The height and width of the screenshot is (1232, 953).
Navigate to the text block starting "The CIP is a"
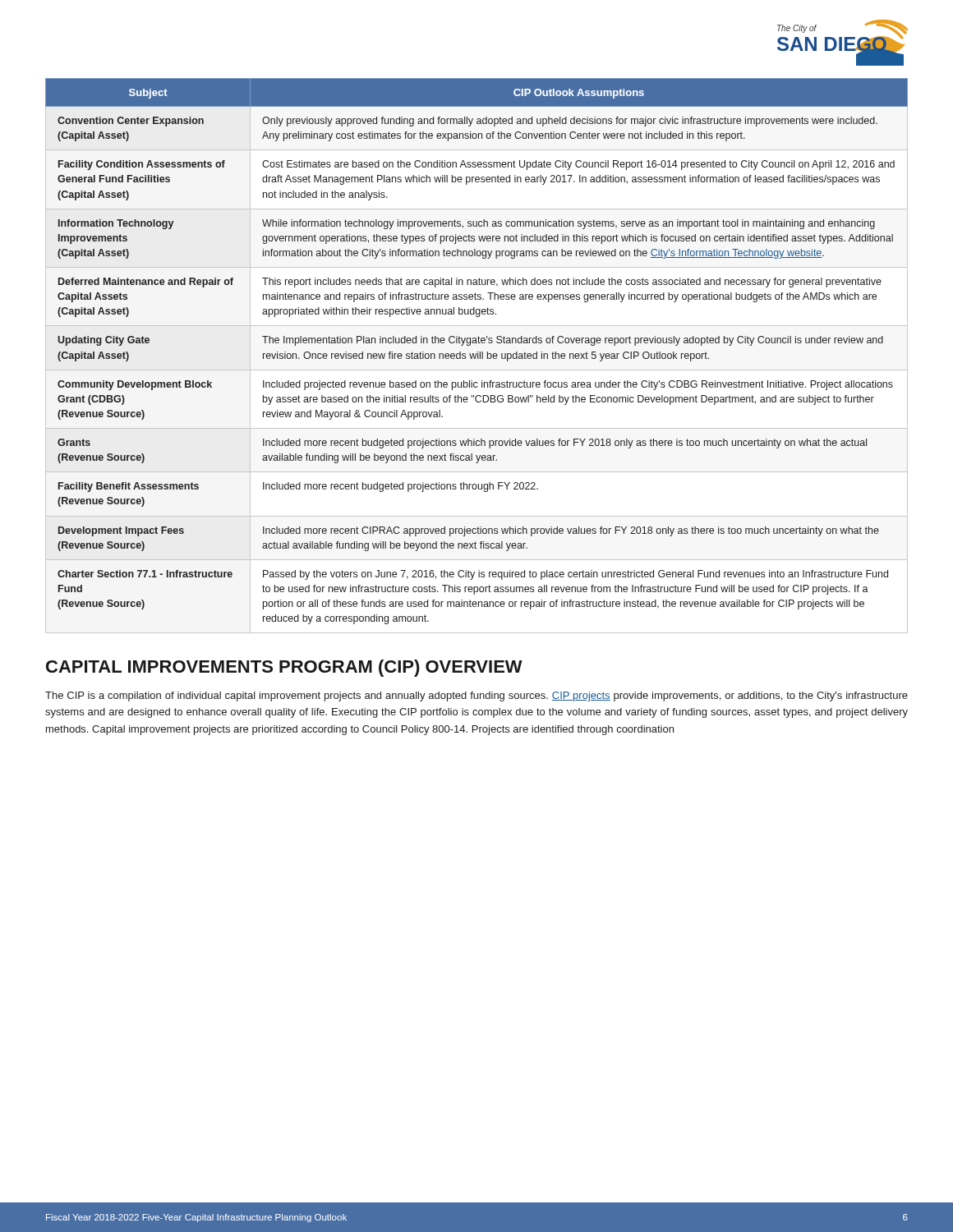tap(476, 712)
